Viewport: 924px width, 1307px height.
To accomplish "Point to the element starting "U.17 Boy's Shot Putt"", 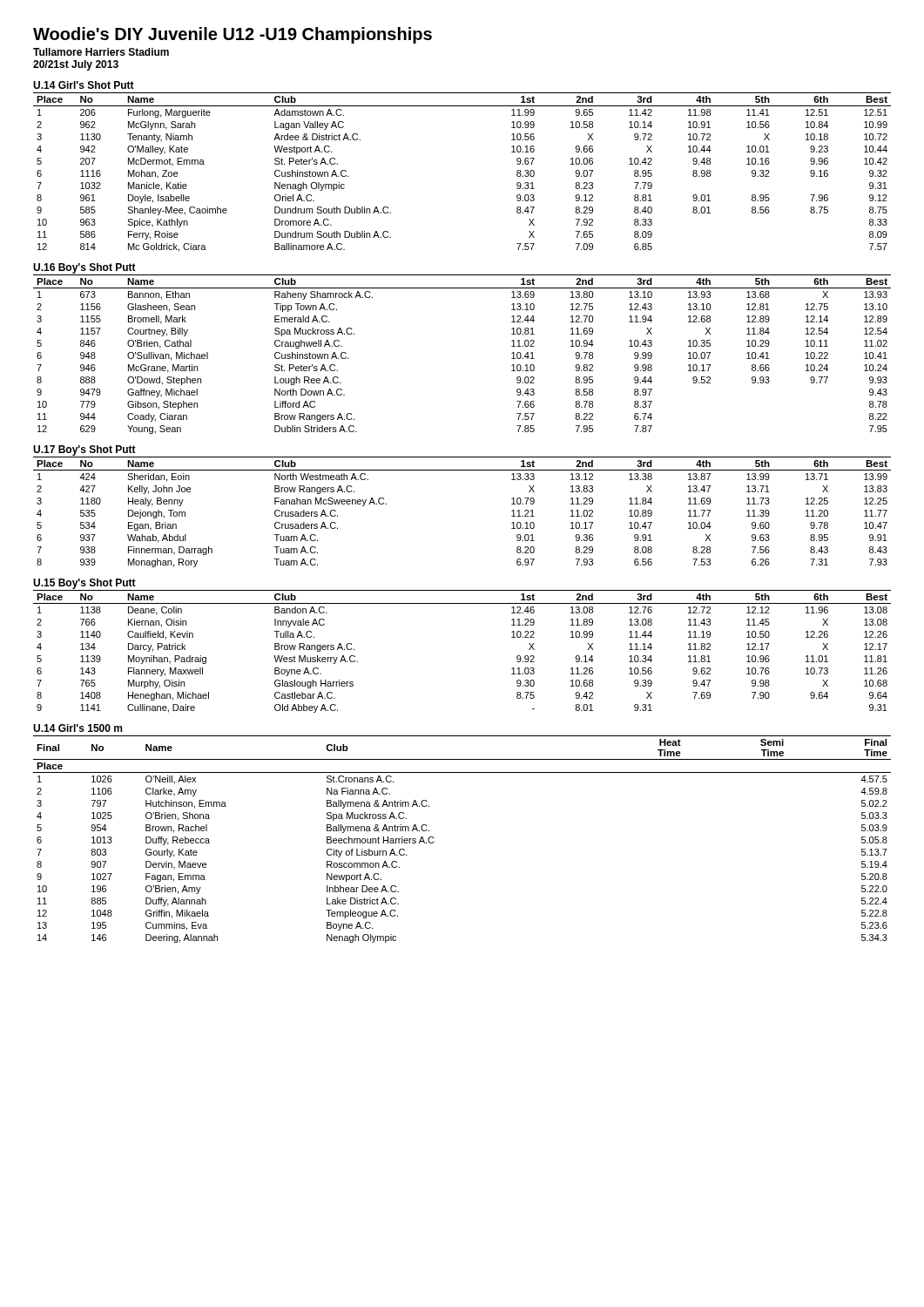I will (84, 450).
